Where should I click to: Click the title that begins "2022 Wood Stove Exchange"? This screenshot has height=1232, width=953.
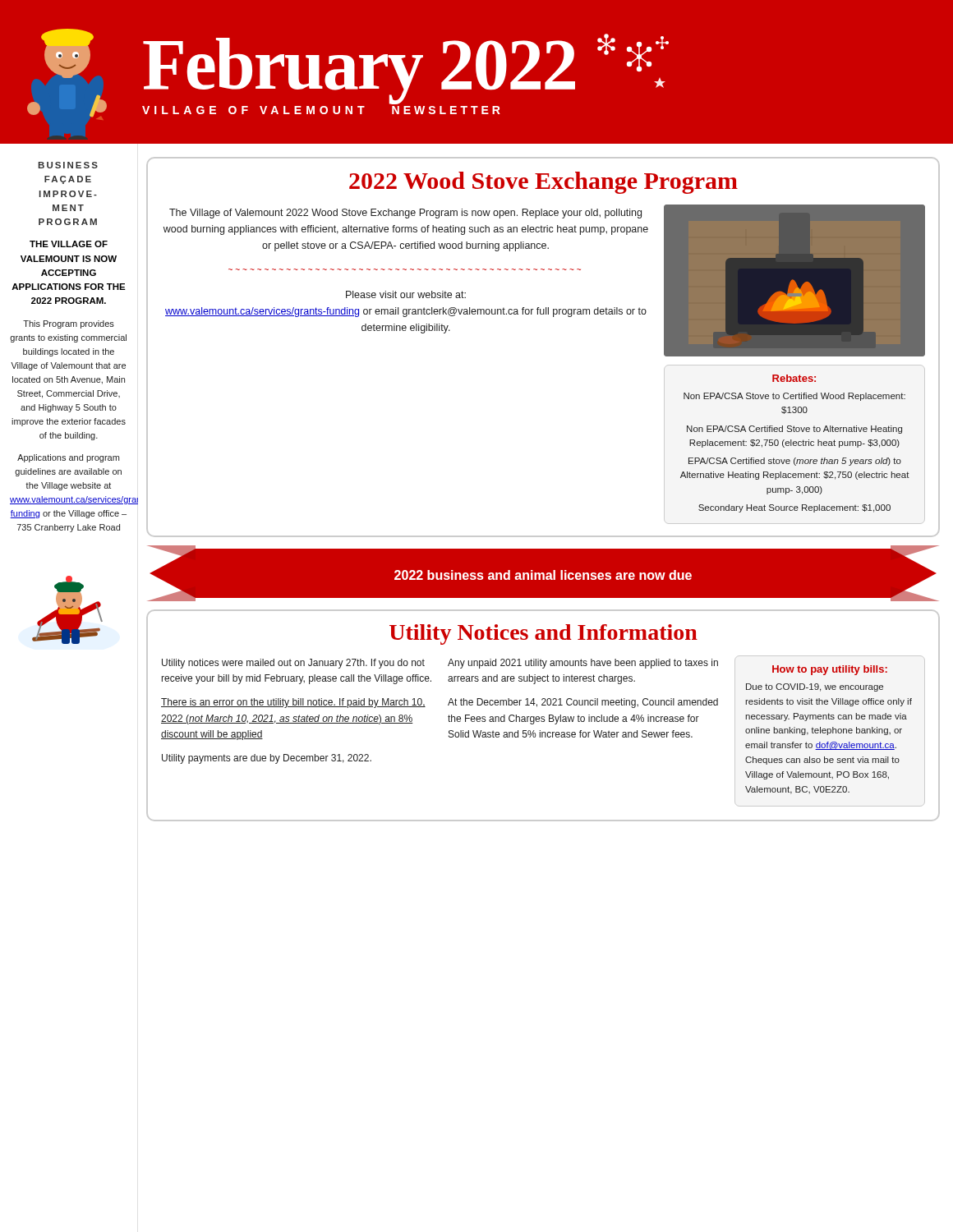543,180
